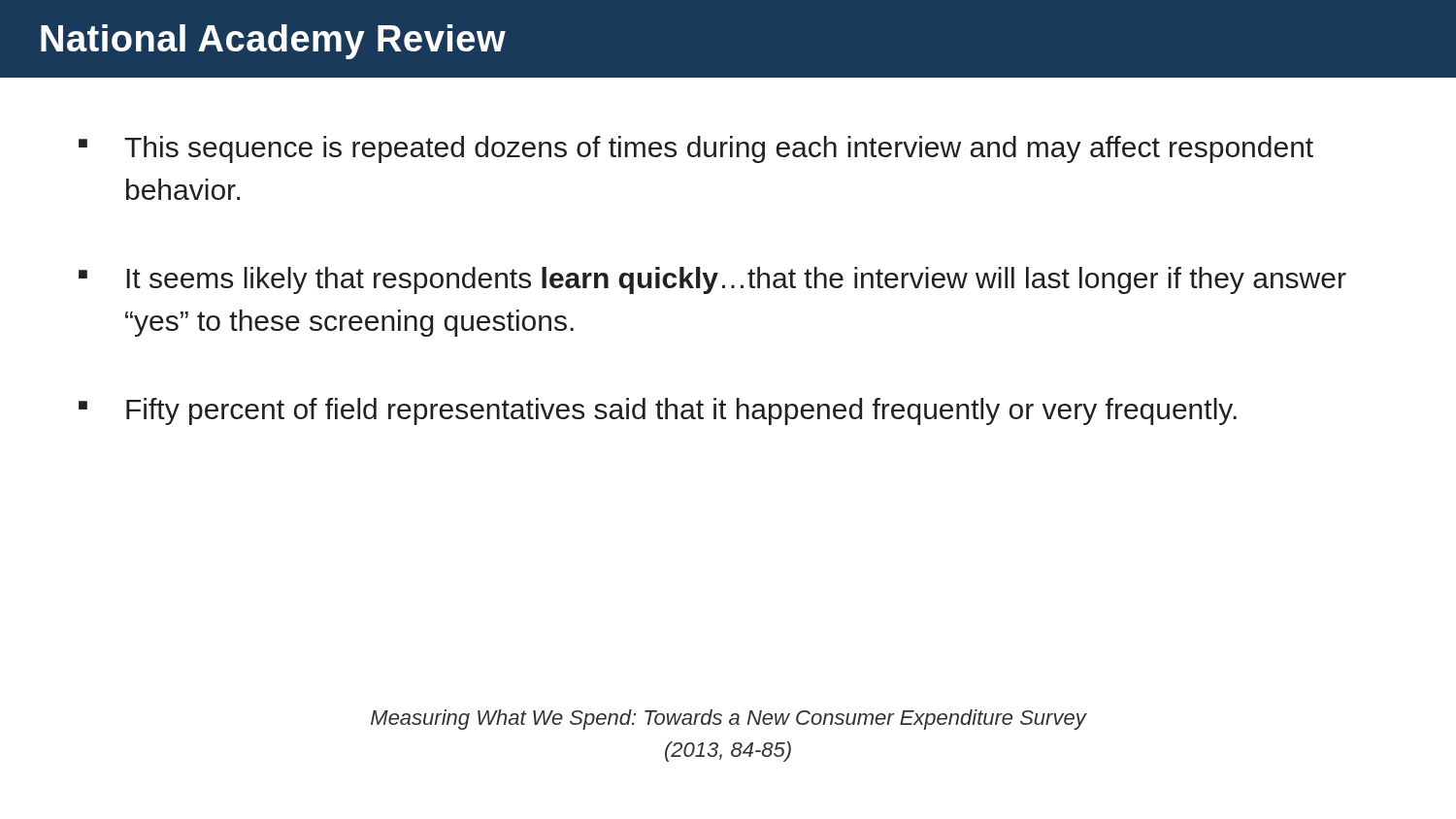Where is the passage that starts "■ Fifty percent of"?
Screen dimensions: 819x1456
coord(728,409)
